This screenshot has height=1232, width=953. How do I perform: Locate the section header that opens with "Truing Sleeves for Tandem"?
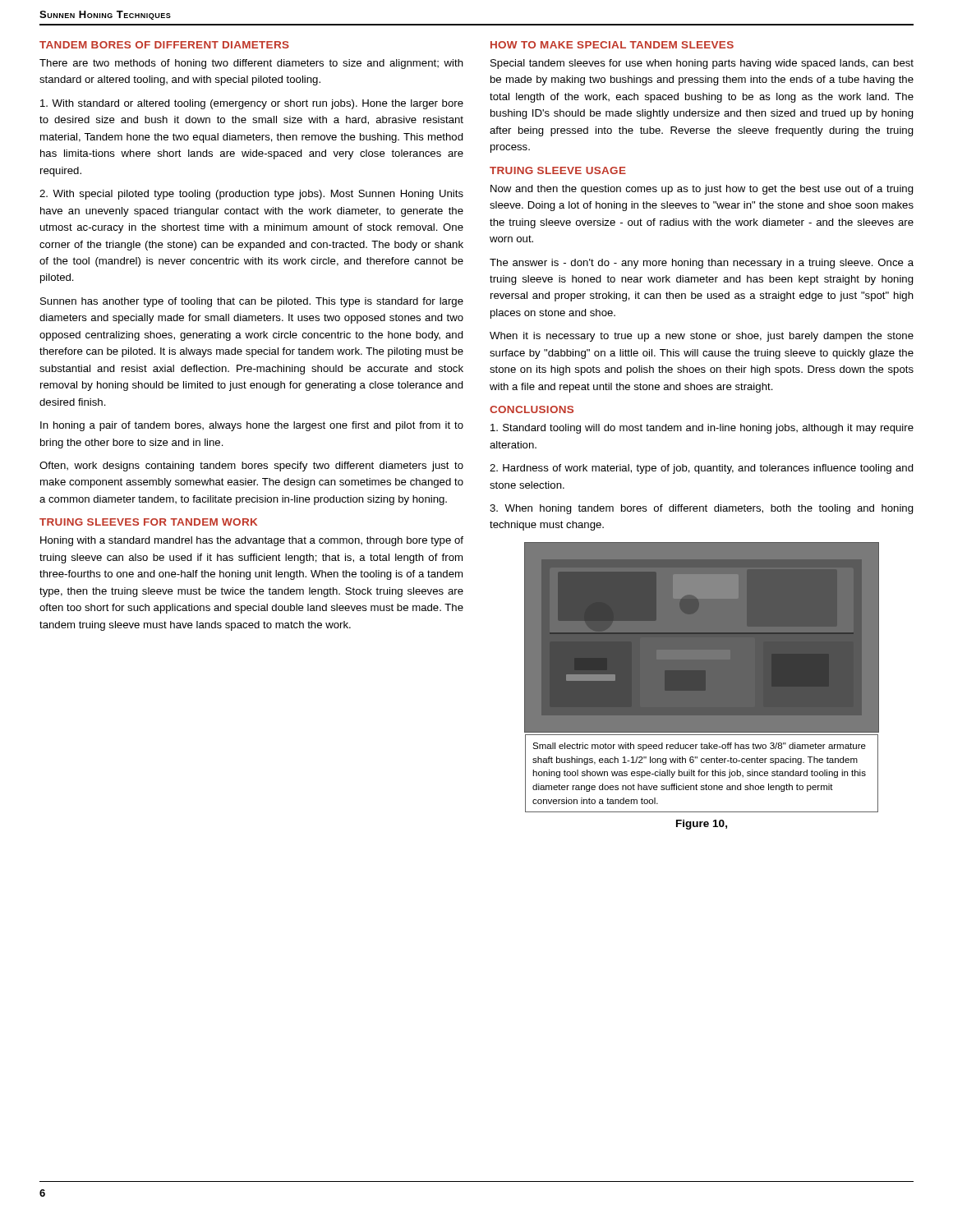(149, 522)
